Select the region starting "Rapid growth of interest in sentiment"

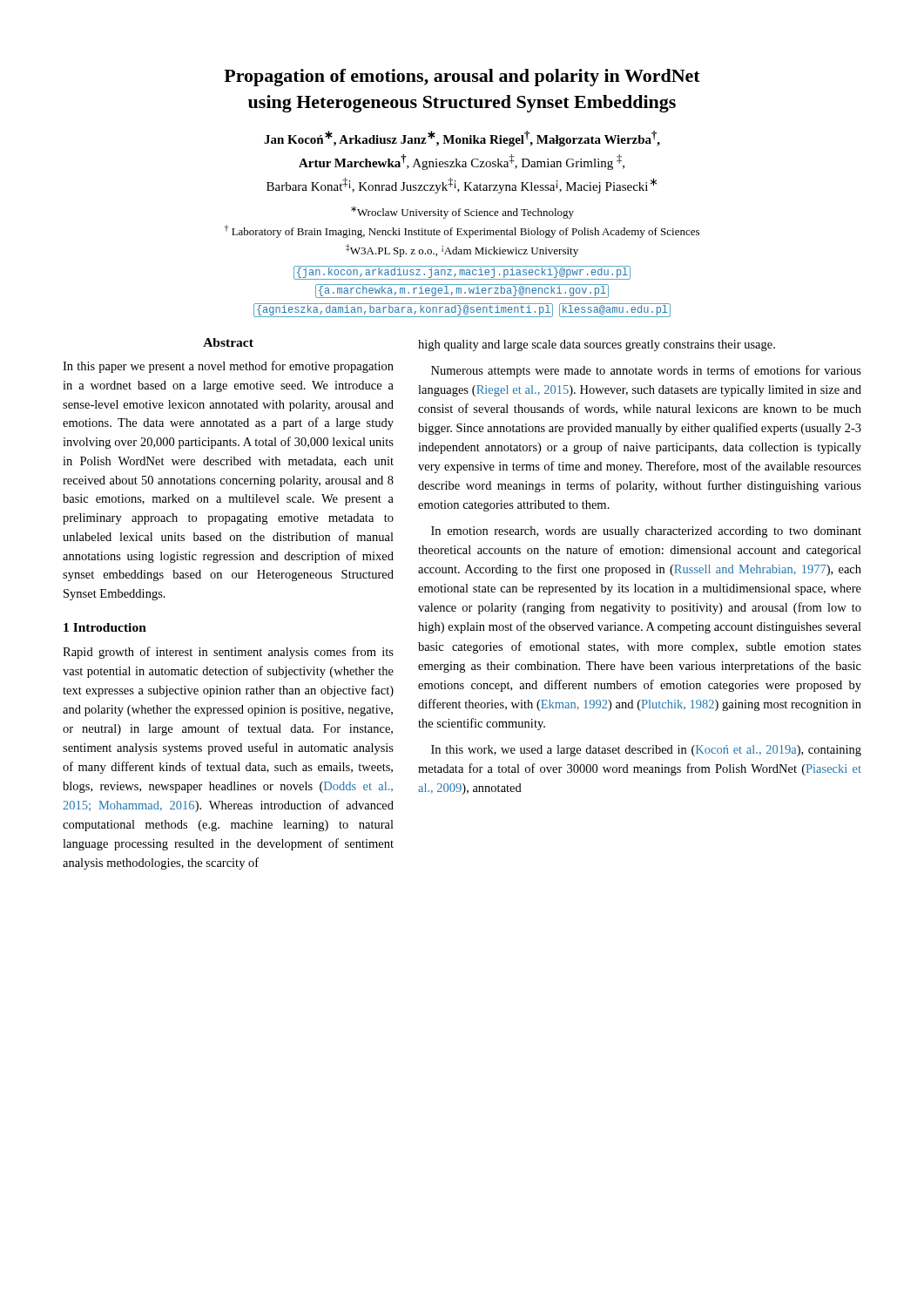click(228, 757)
